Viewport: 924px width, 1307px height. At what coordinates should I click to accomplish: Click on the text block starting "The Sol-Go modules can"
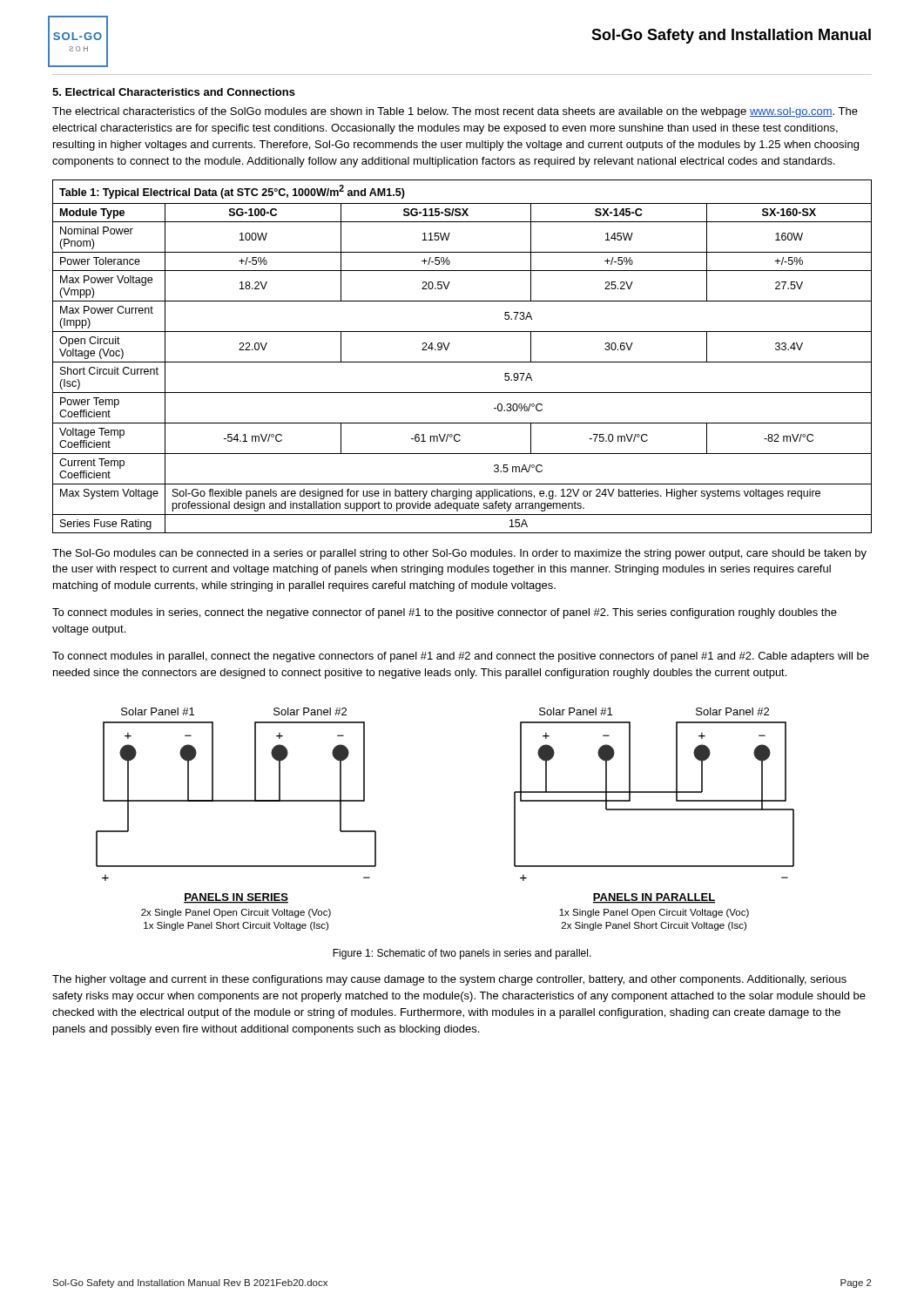tap(459, 569)
